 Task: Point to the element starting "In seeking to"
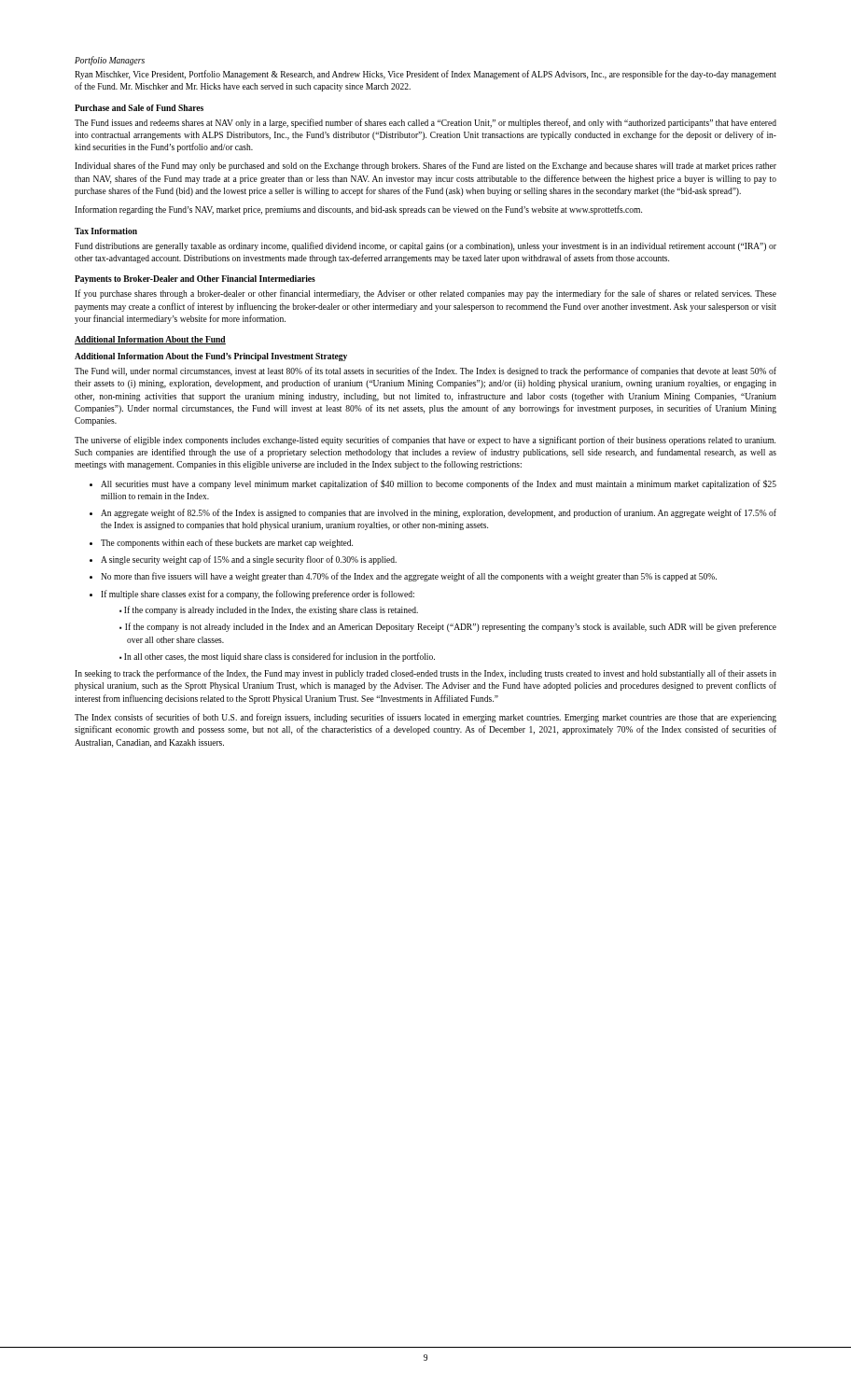click(x=426, y=687)
